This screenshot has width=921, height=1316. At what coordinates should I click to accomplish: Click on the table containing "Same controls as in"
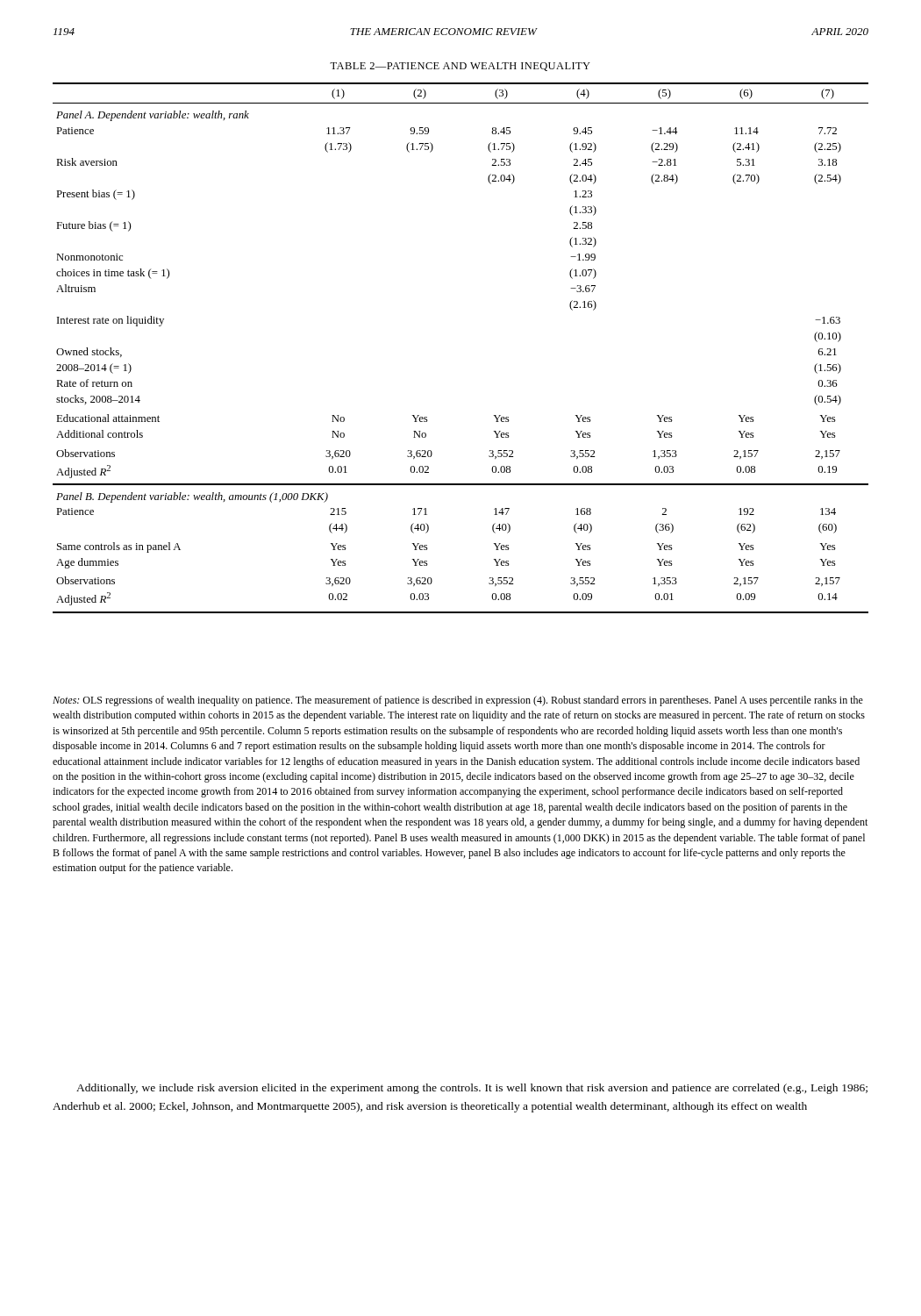point(460,348)
